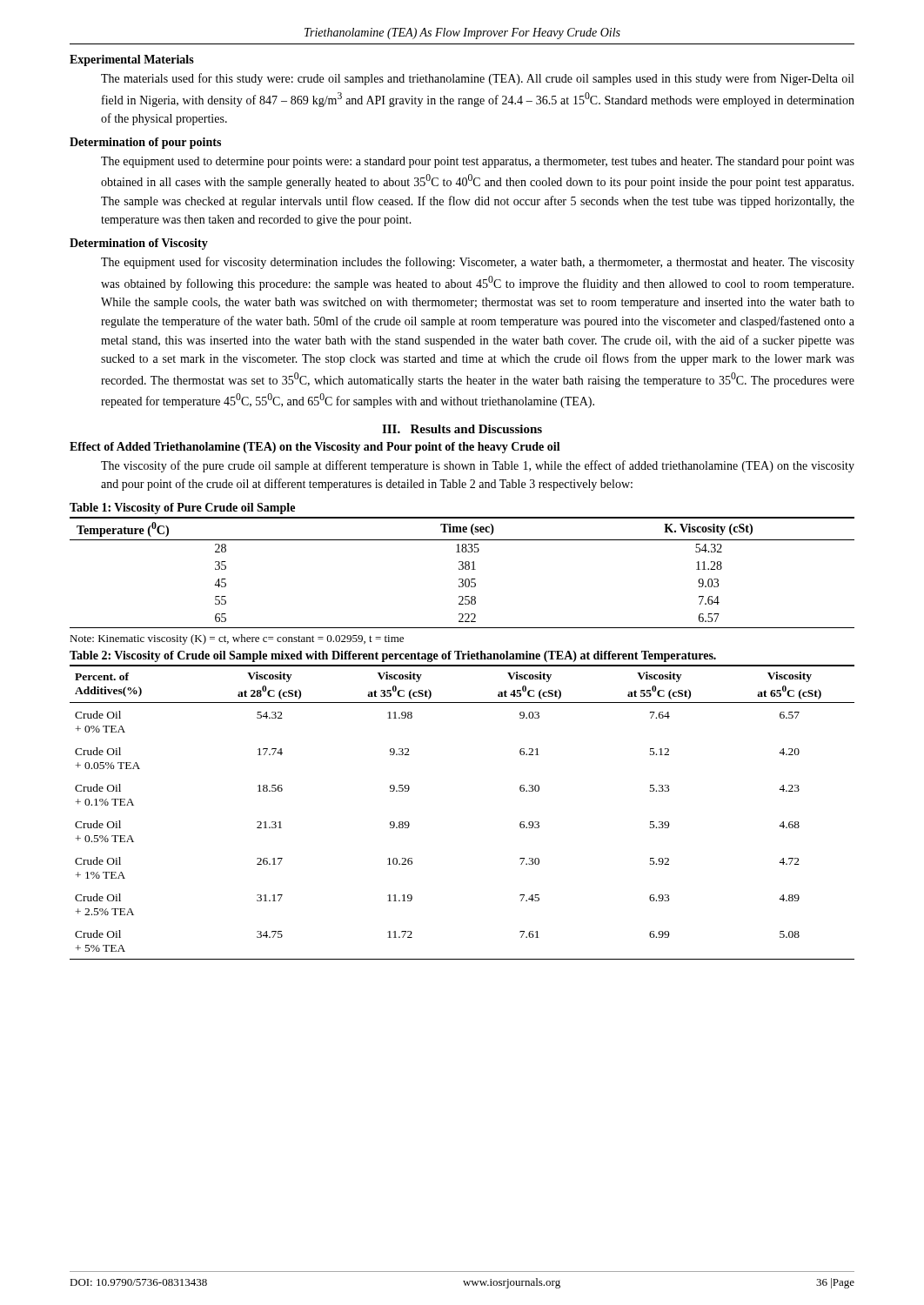
Task: Point to the section header beginning "Effect of Added Triethanolamine (TEA) on"
Action: pyautogui.click(x=315, y=446)
